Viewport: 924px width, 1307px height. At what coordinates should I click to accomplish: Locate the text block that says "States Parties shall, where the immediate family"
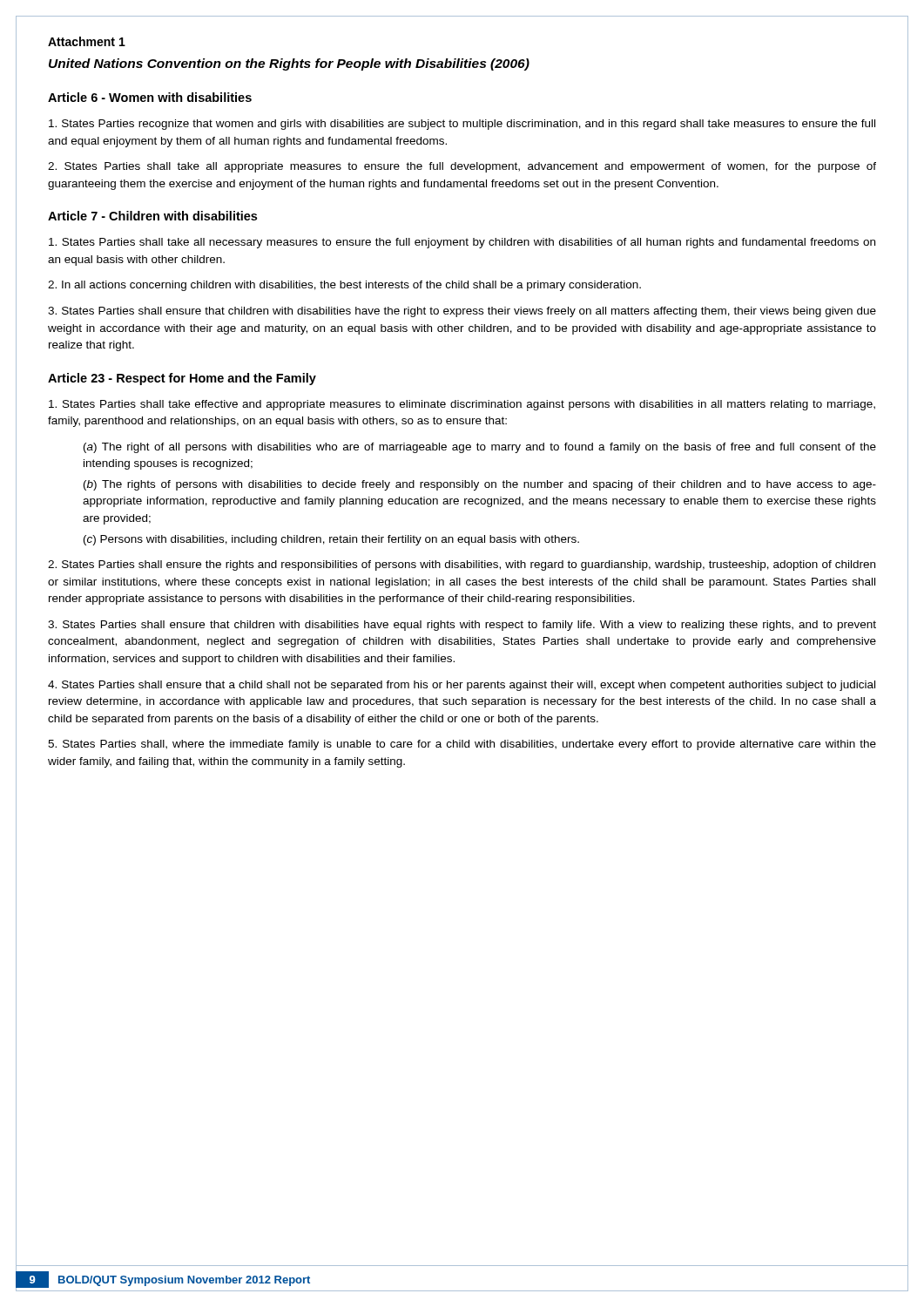tap(462, 752)
